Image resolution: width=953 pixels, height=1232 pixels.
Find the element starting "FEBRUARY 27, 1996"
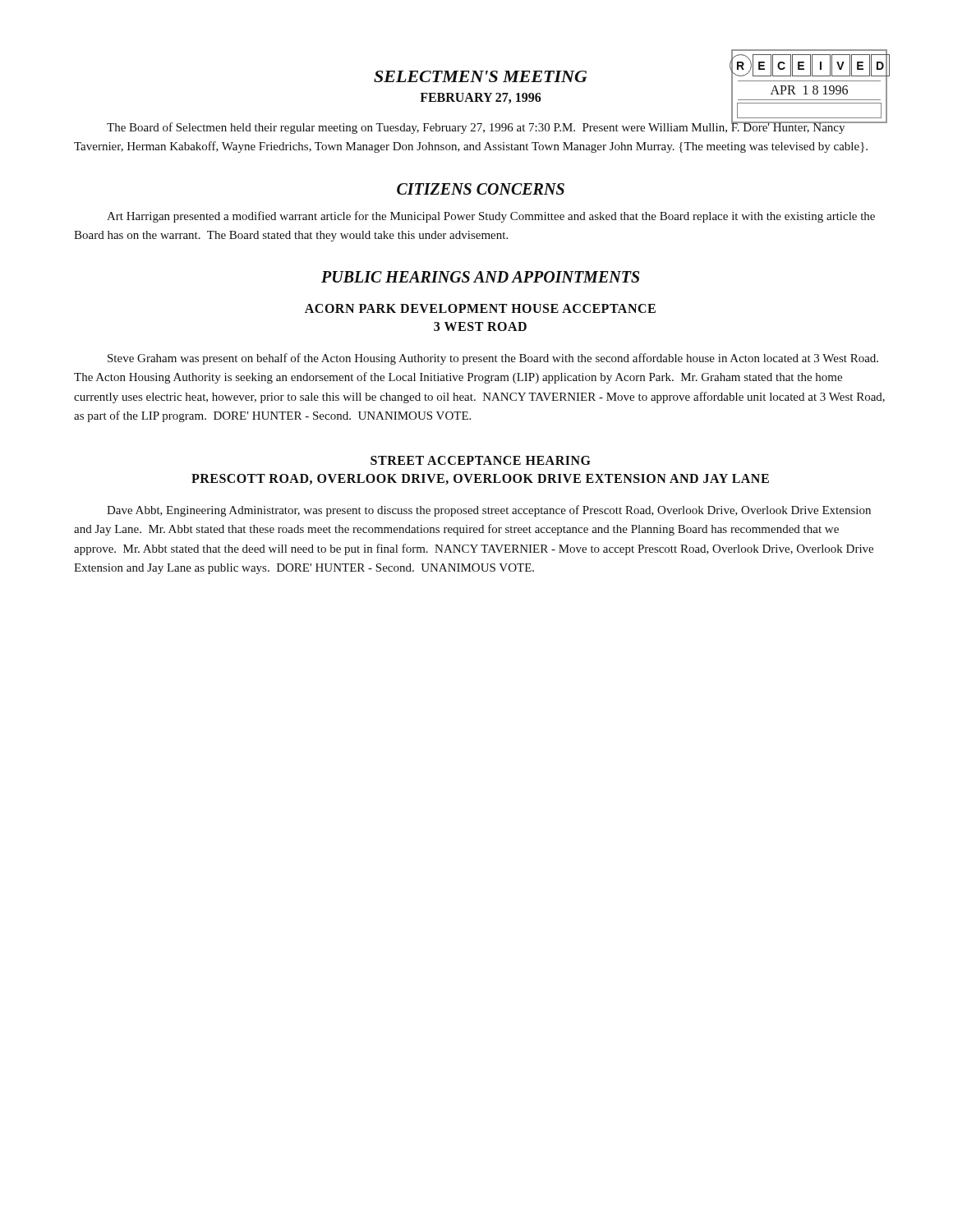click(481, 97)
